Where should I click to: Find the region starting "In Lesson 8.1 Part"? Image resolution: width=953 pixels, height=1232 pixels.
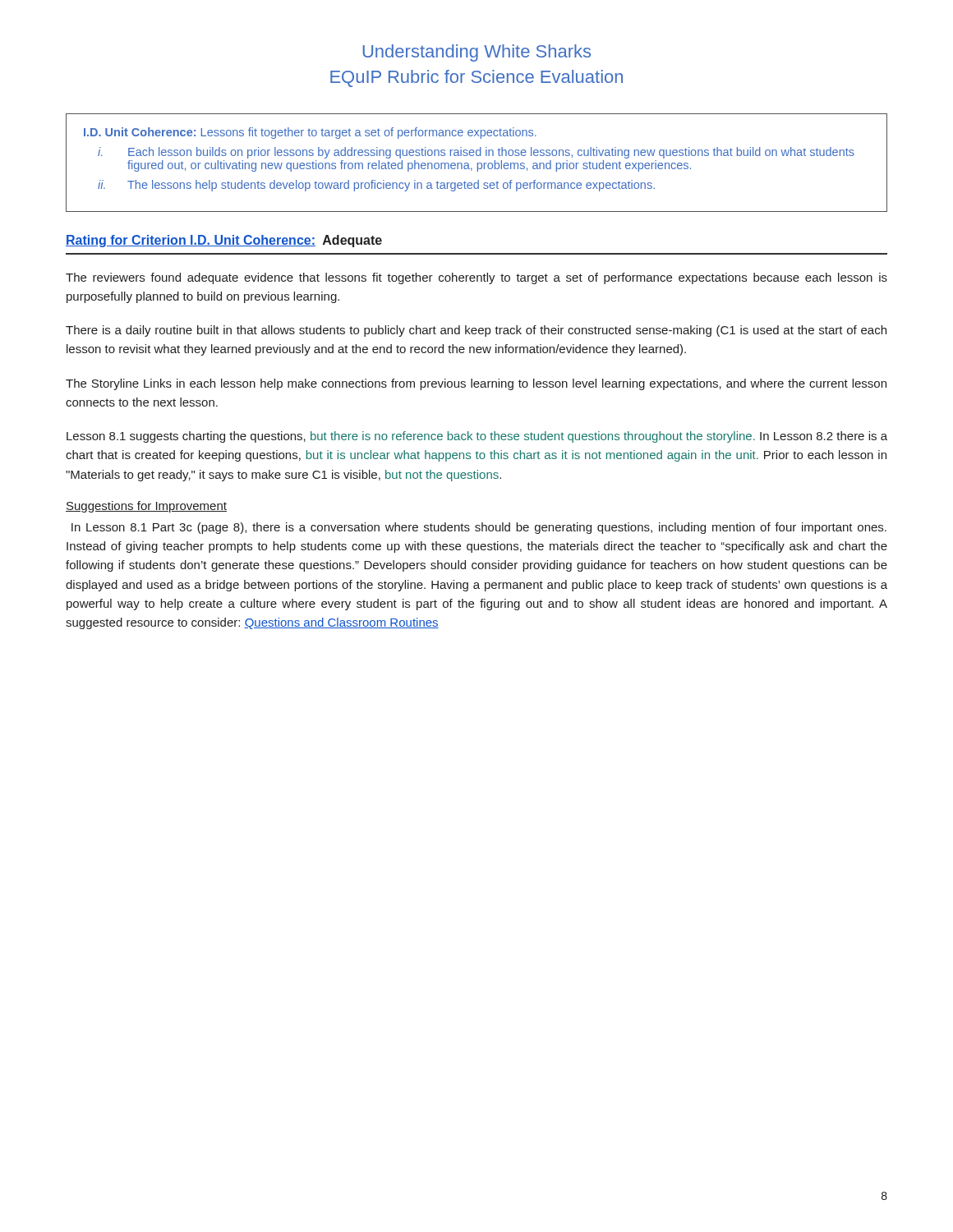pyautogui.click(x=476, y=574)
